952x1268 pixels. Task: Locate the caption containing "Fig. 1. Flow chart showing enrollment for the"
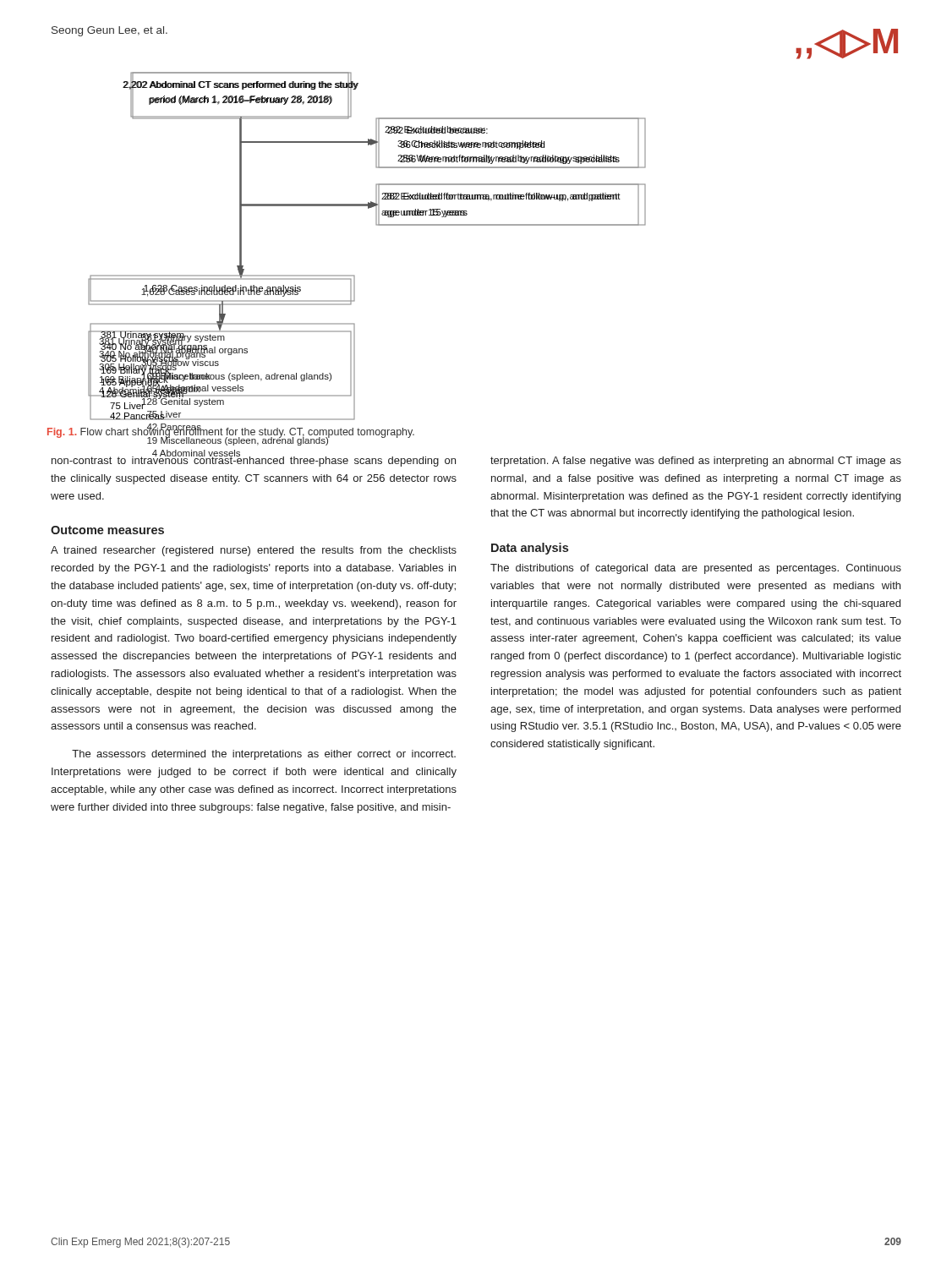231,432
